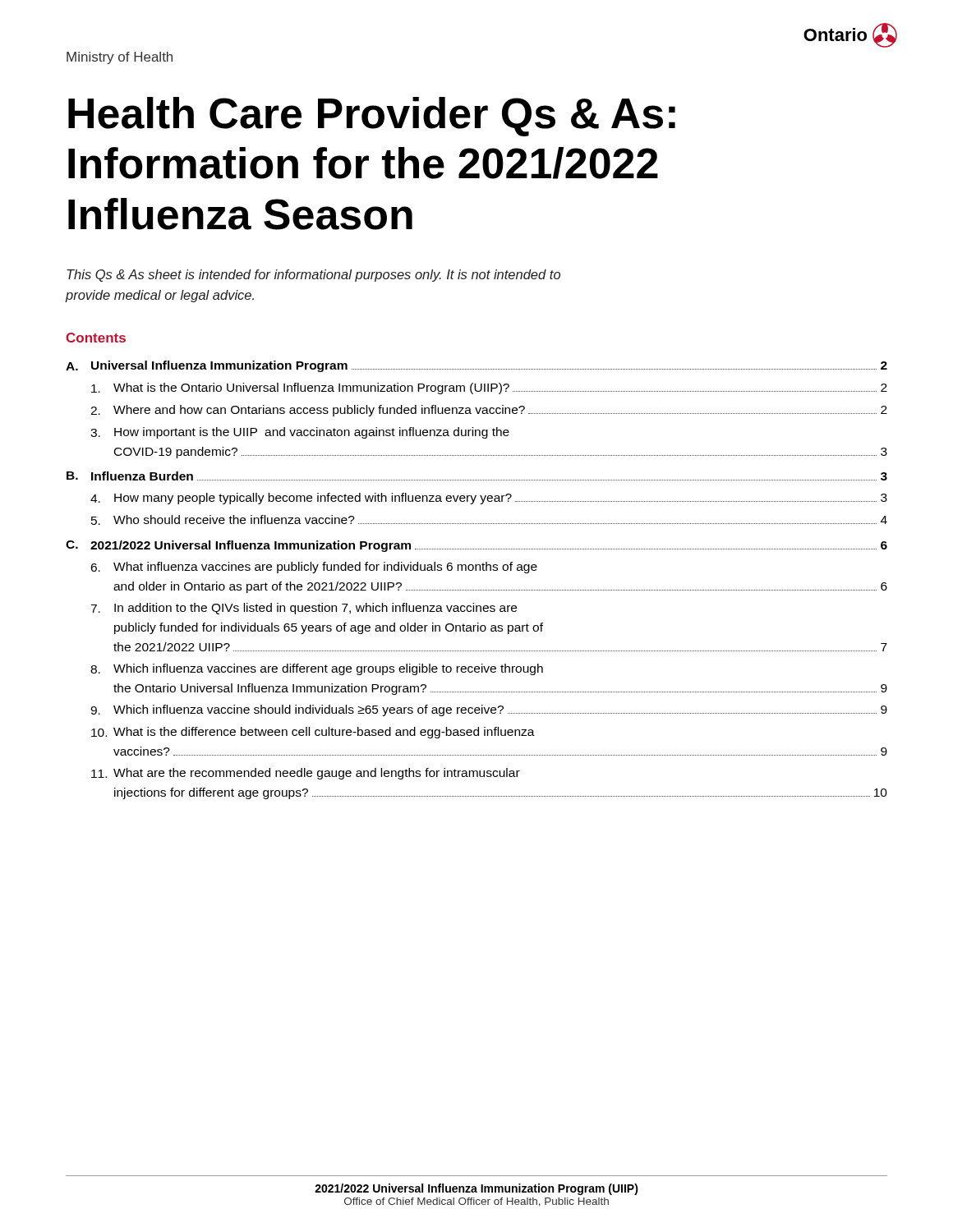The image size is (953, 1232).
Task: Click on the block starting "Ministry of Health"
Action: [x=120, y=57]
